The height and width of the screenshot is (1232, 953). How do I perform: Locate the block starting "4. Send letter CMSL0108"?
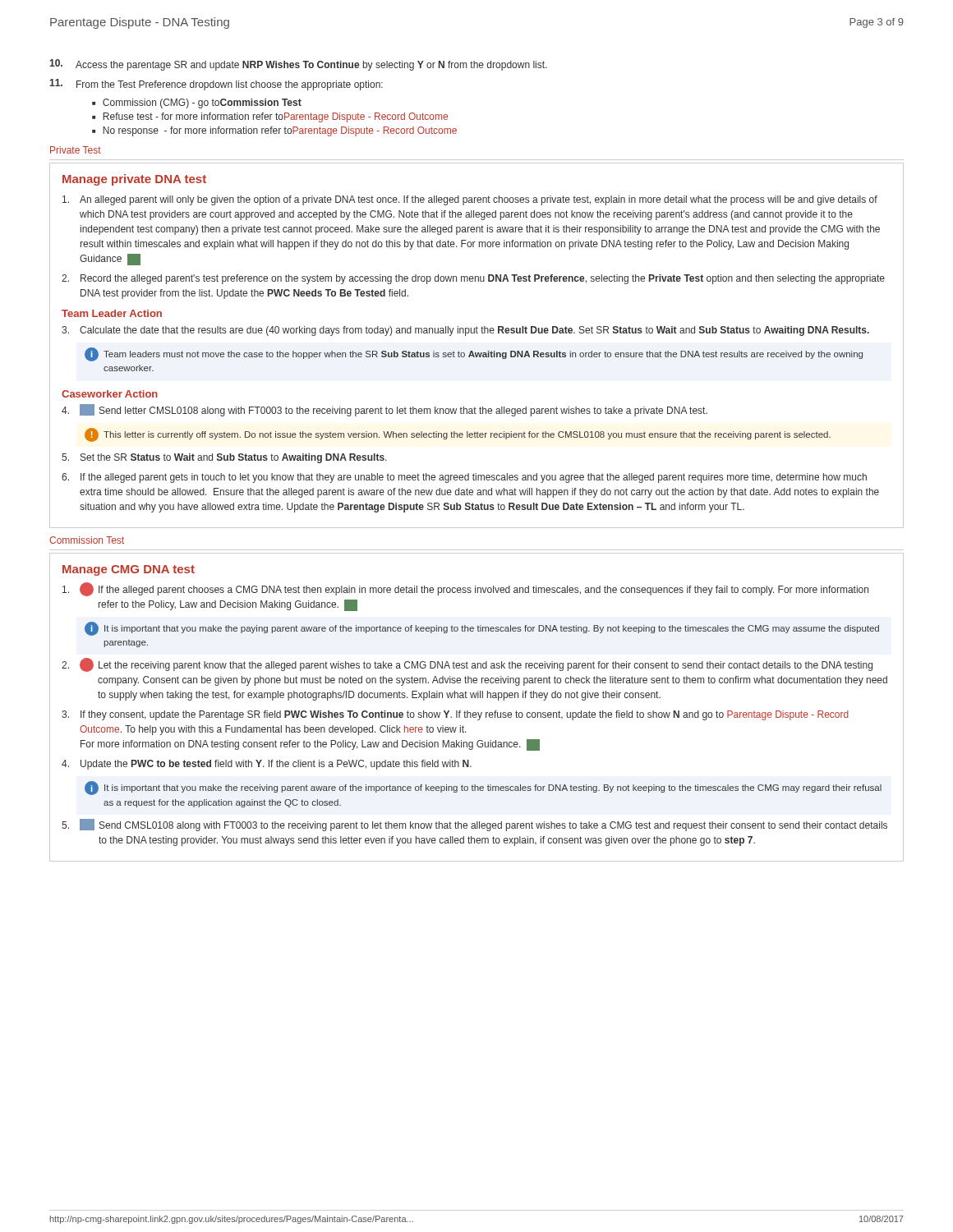pyautogui.click(x=476, y=410)
